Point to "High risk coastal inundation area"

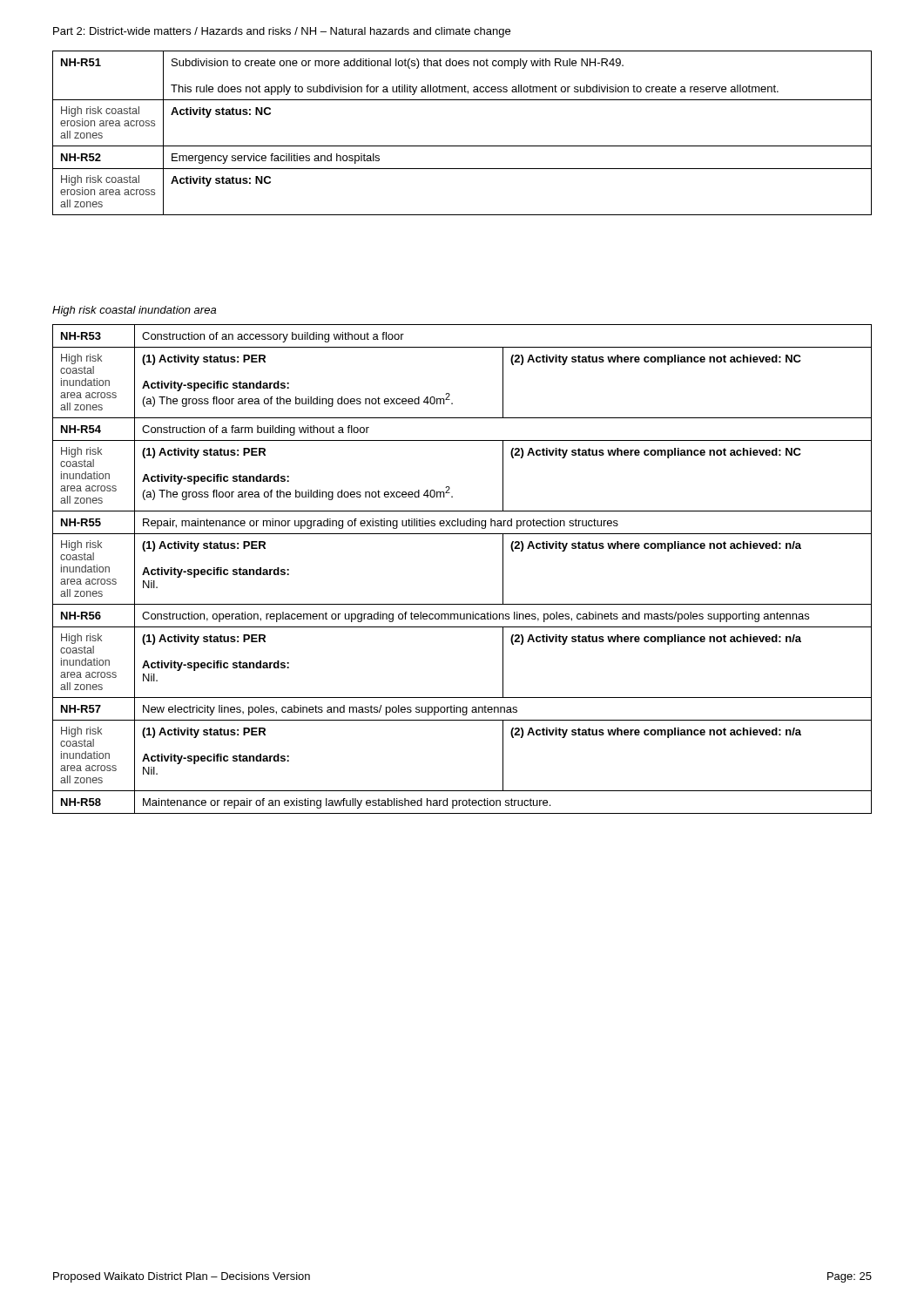click(134, 310)
